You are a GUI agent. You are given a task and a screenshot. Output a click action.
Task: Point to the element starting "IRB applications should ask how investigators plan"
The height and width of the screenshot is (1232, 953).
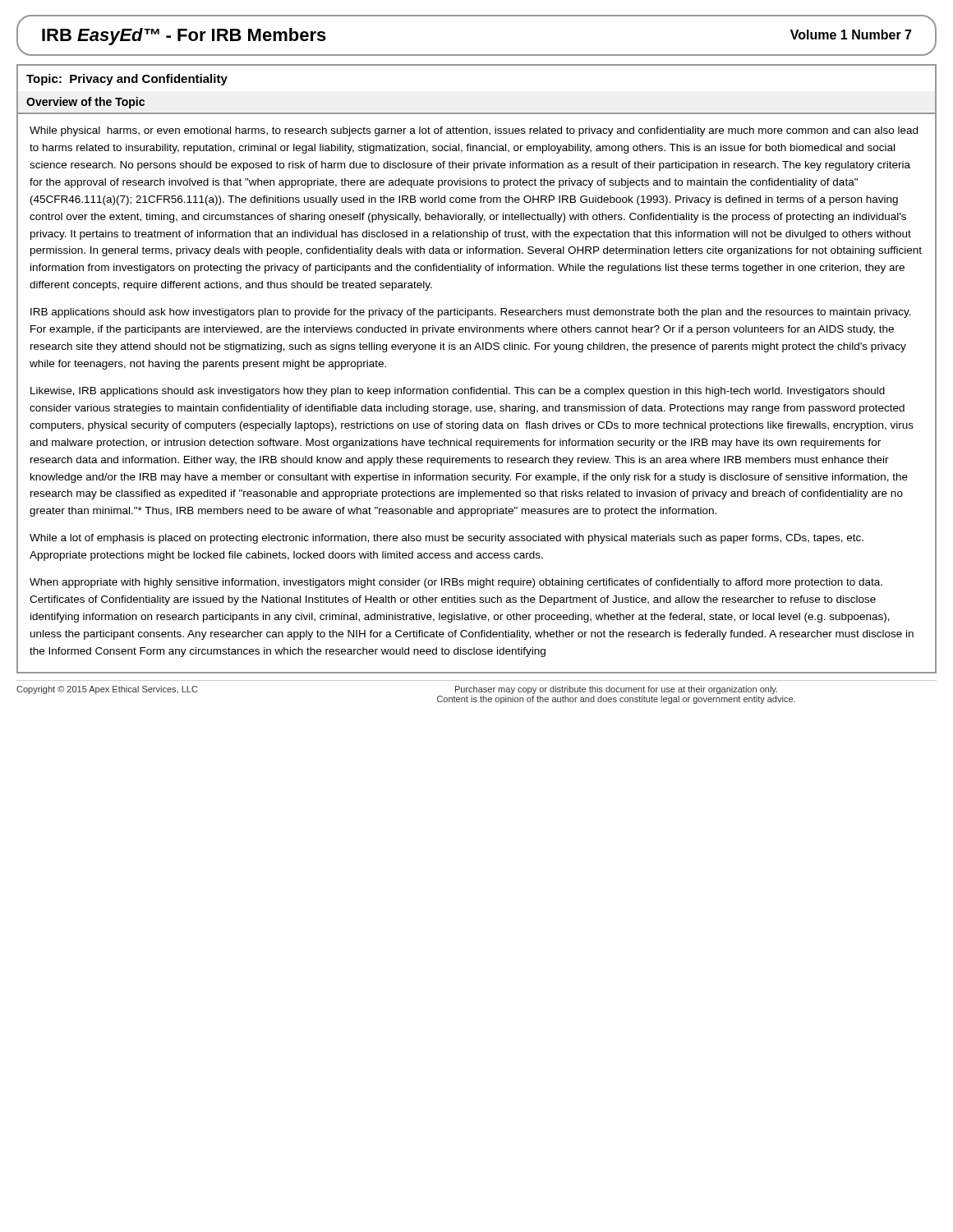click(471, 338)
